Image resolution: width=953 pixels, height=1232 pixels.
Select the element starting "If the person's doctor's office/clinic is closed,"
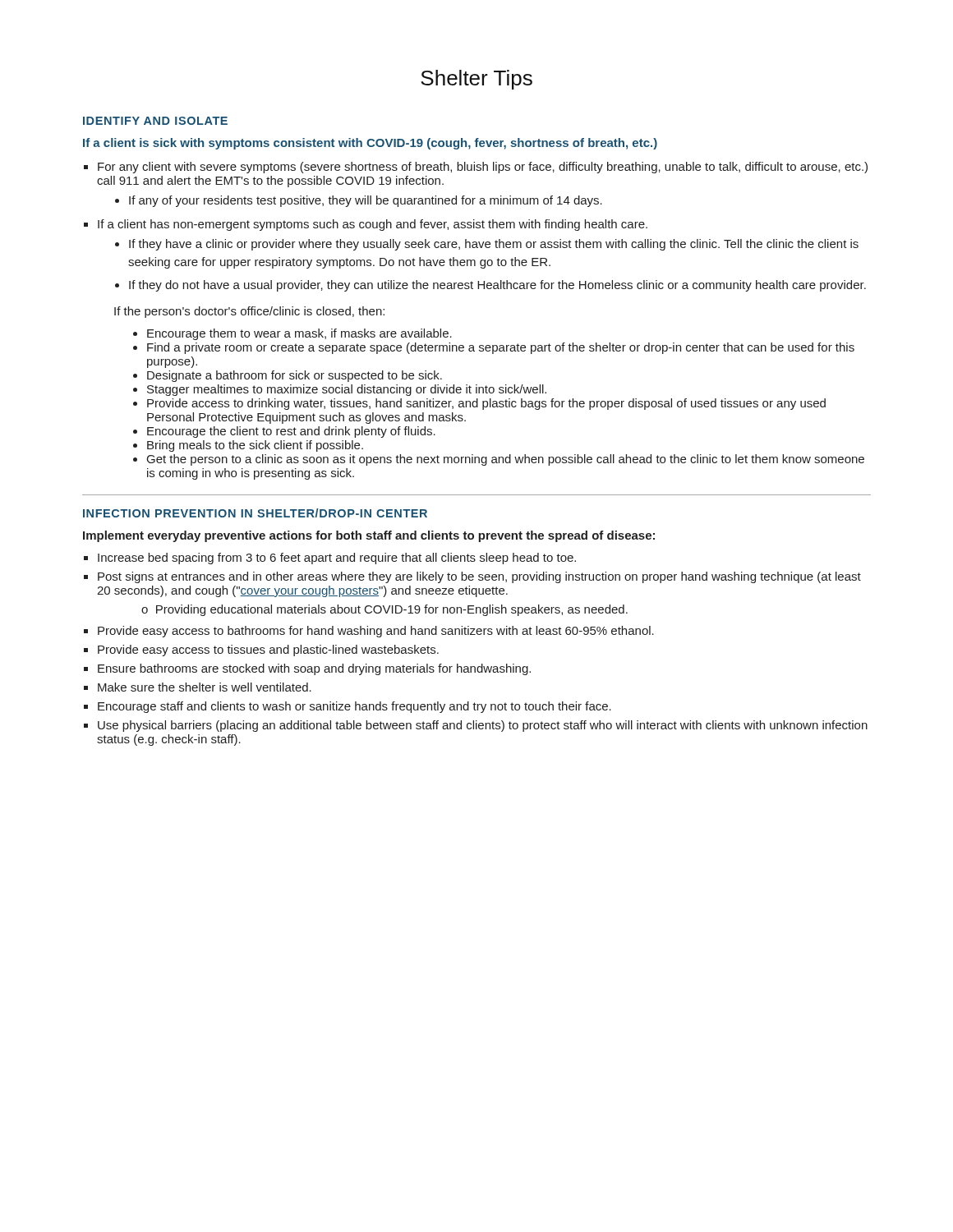[x=249, y=312]
